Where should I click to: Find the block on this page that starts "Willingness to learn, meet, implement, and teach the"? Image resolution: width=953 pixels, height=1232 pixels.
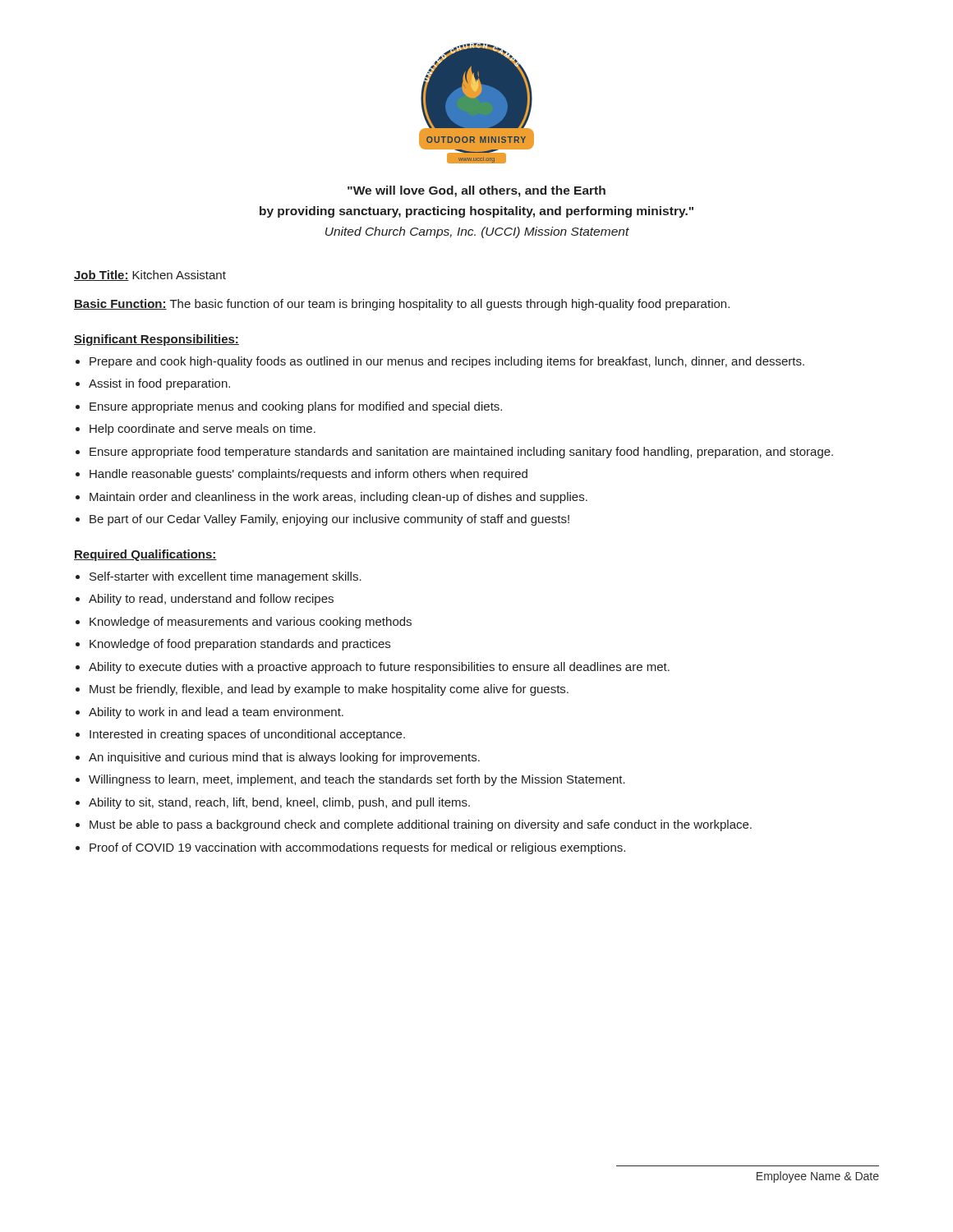[357, 779]
